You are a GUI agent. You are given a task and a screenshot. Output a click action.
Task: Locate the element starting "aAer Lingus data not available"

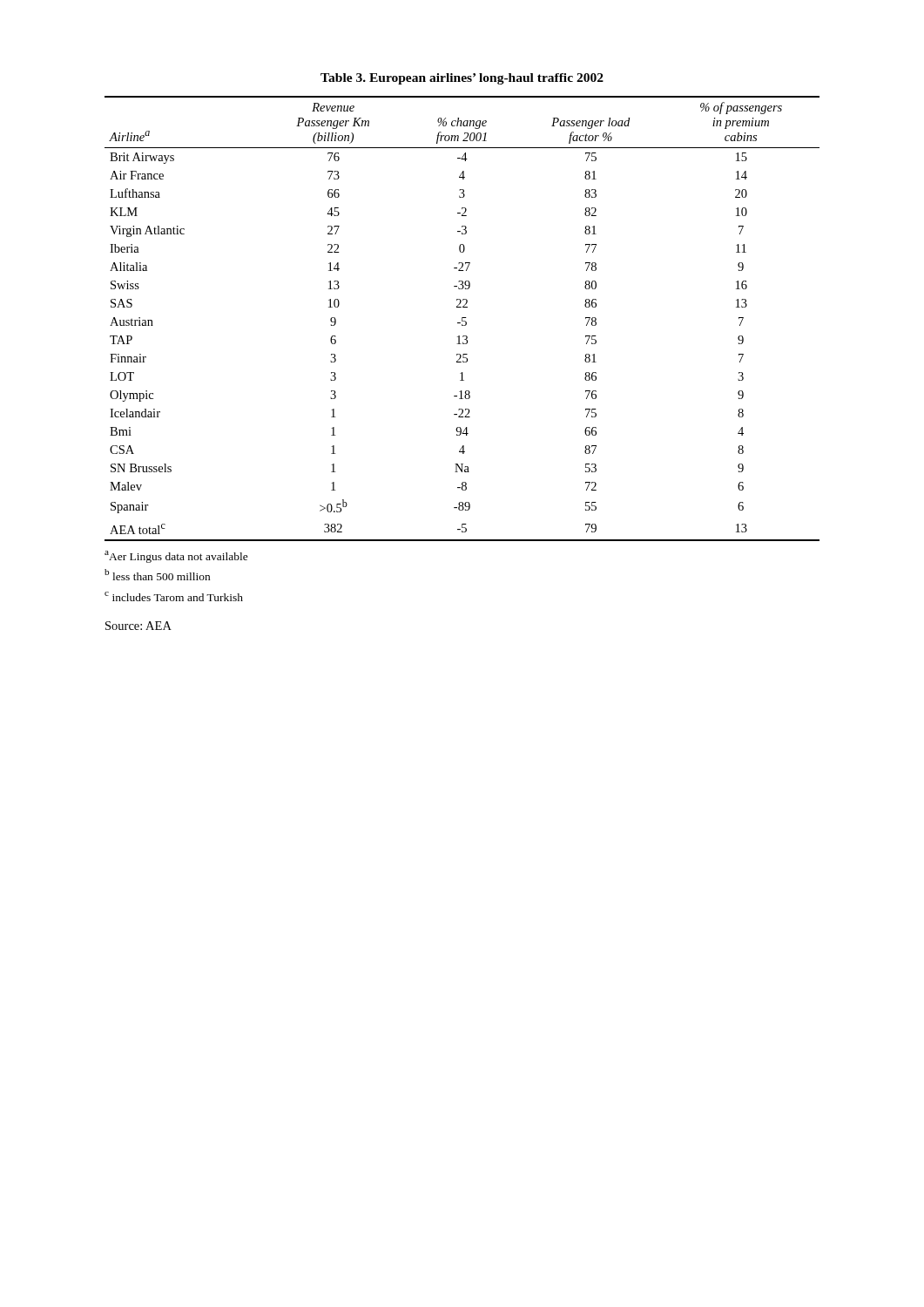pyautogui.click(x=176, y=554)
